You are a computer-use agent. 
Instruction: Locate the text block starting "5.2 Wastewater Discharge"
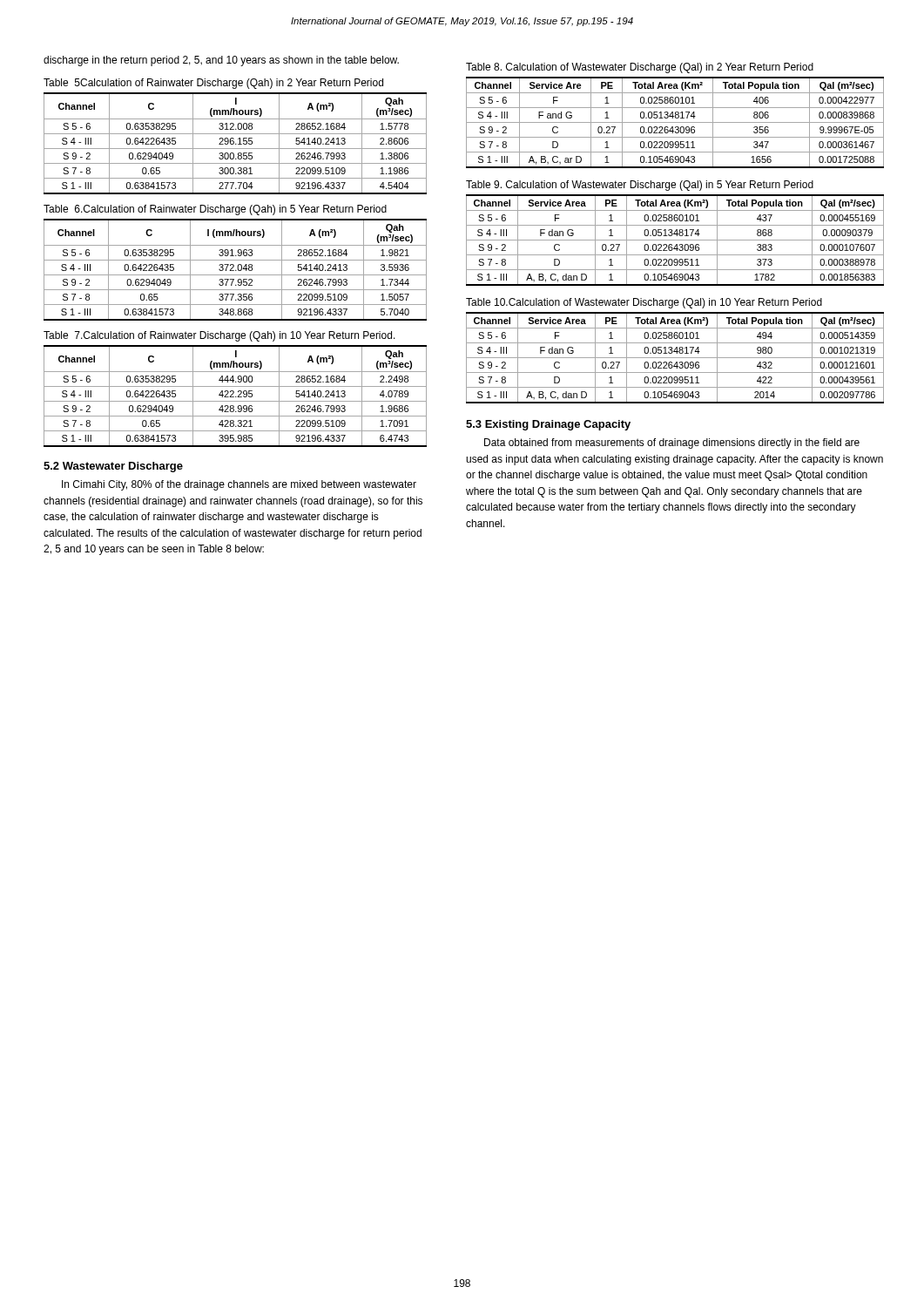[x=113, y=466]
